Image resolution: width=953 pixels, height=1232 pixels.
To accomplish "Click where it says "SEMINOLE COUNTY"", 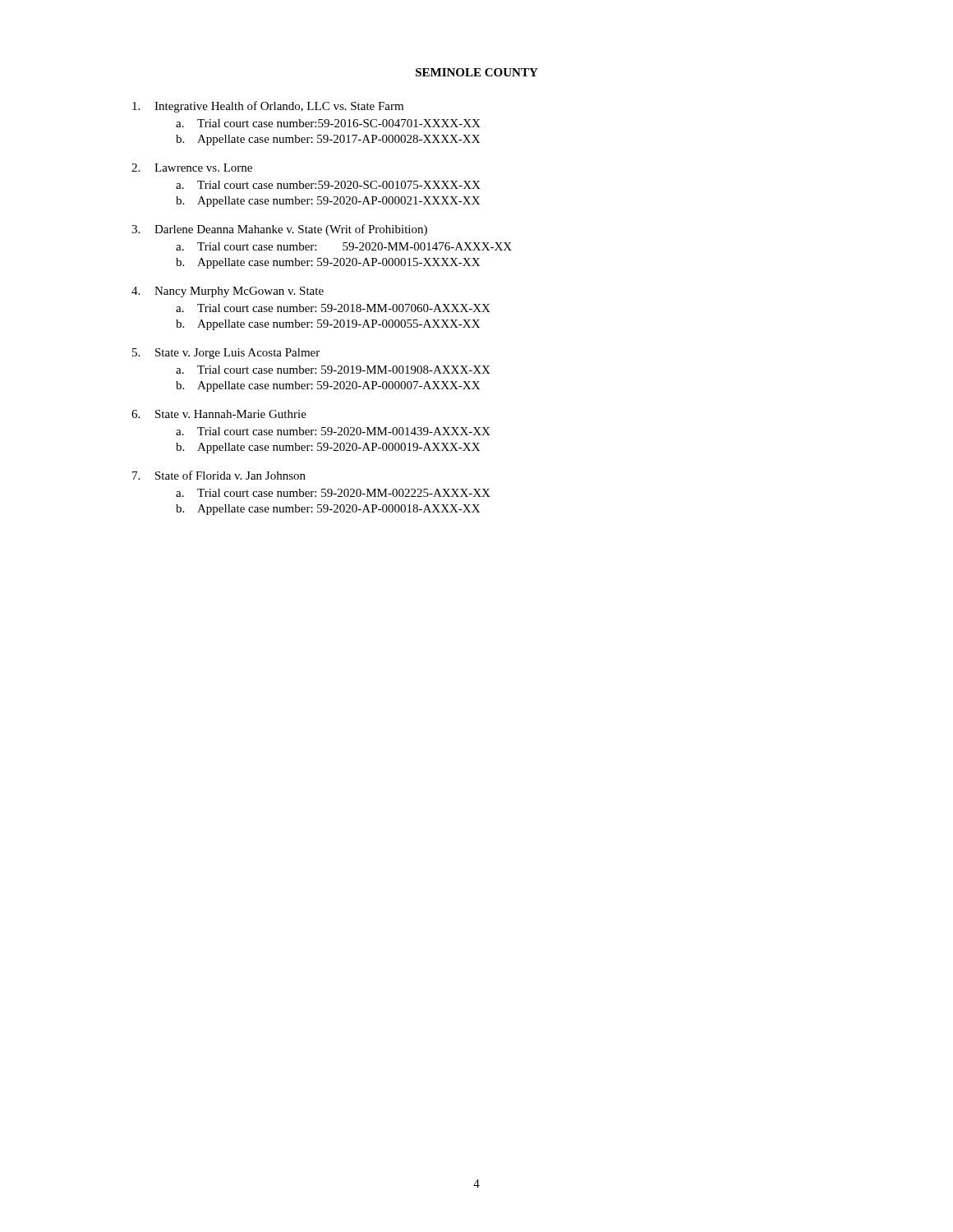I will click(x=476, y=72).
